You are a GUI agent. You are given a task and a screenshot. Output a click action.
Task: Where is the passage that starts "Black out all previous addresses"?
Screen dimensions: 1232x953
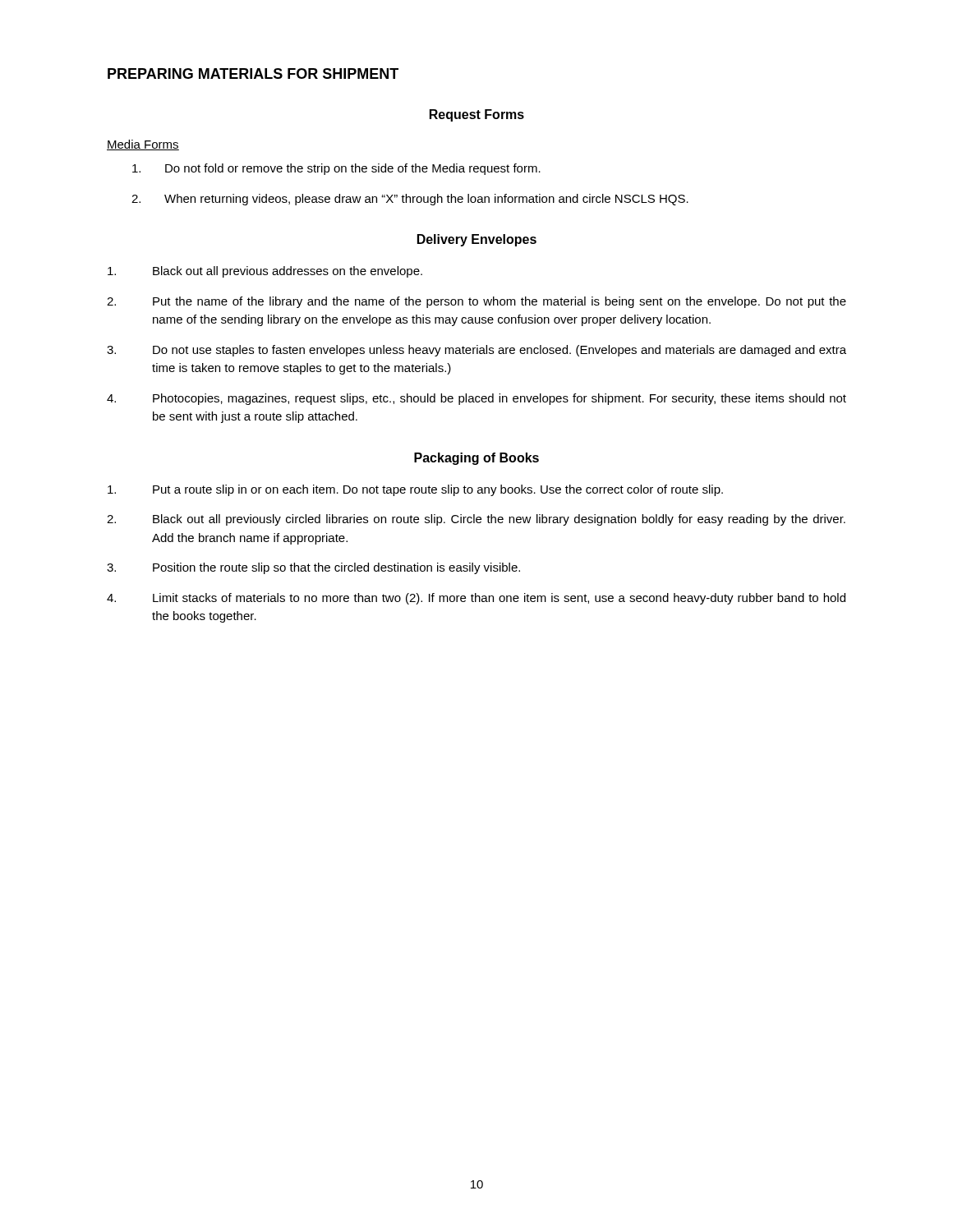coord(265,272)
